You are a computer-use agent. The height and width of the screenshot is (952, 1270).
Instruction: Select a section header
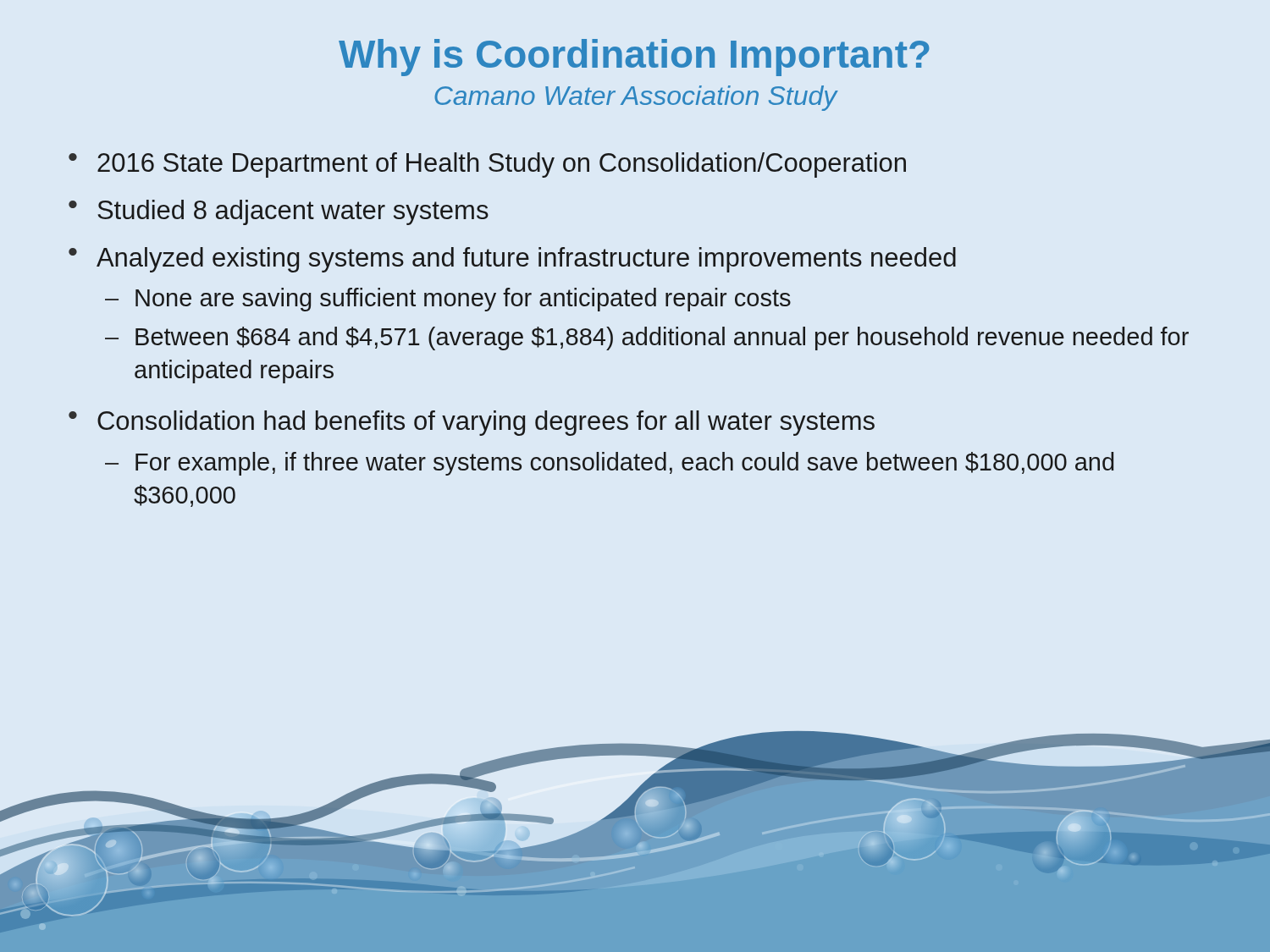[x=635, y=96]
